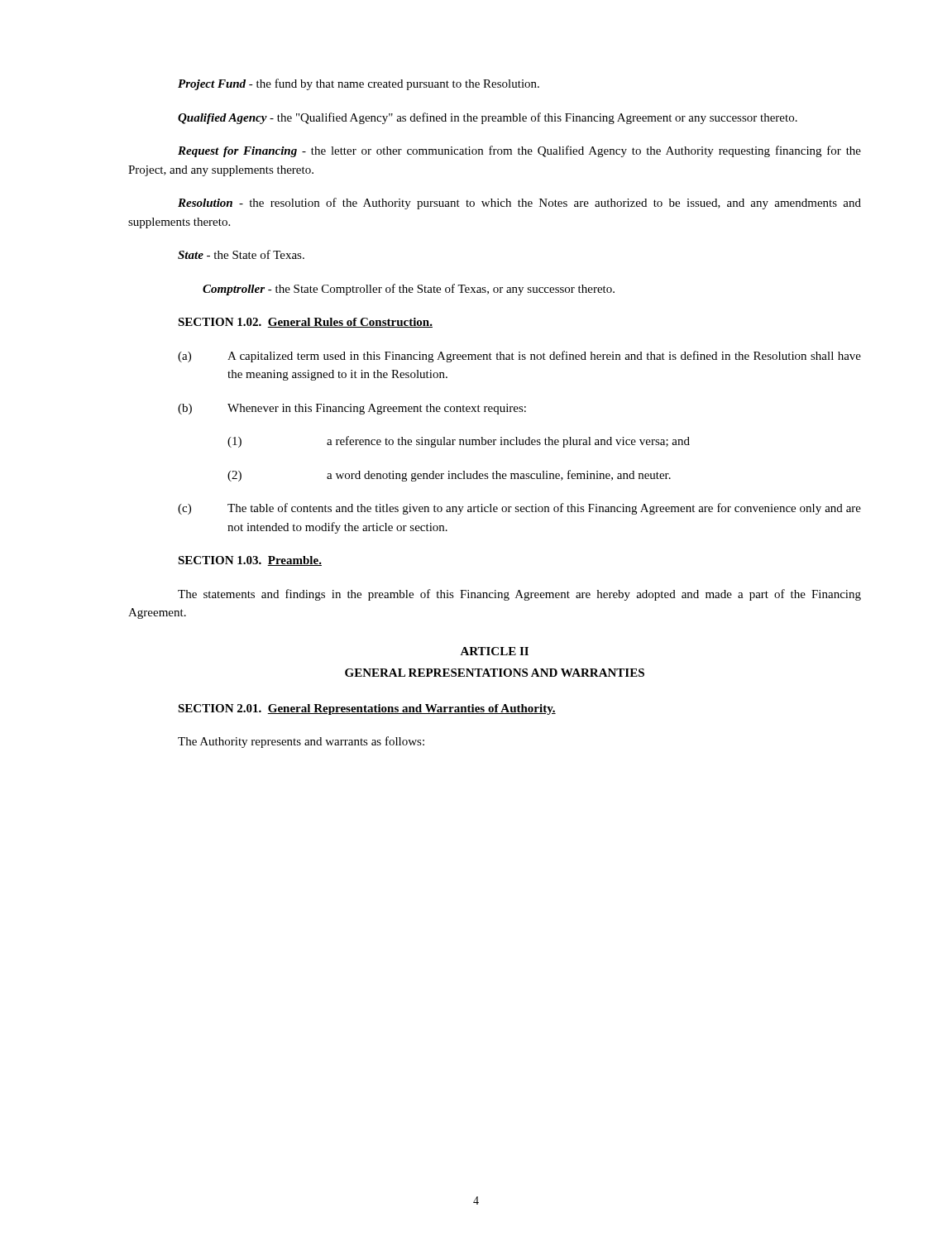Screen dimensions: 1241x952
Task: Click on the passage starting "(2) a word"
Action: point(495,475)
